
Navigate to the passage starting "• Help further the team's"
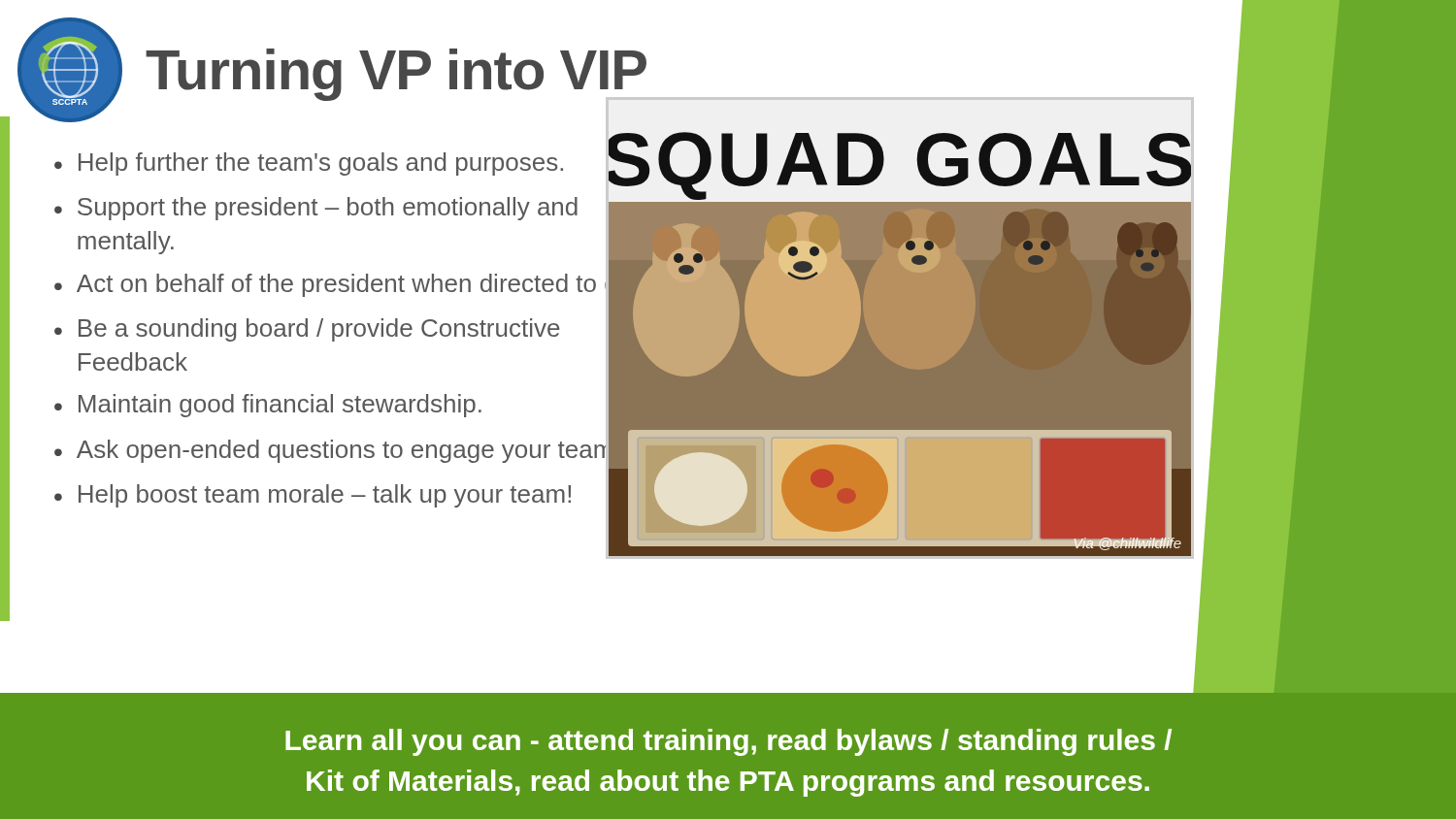tap(309, 164)
